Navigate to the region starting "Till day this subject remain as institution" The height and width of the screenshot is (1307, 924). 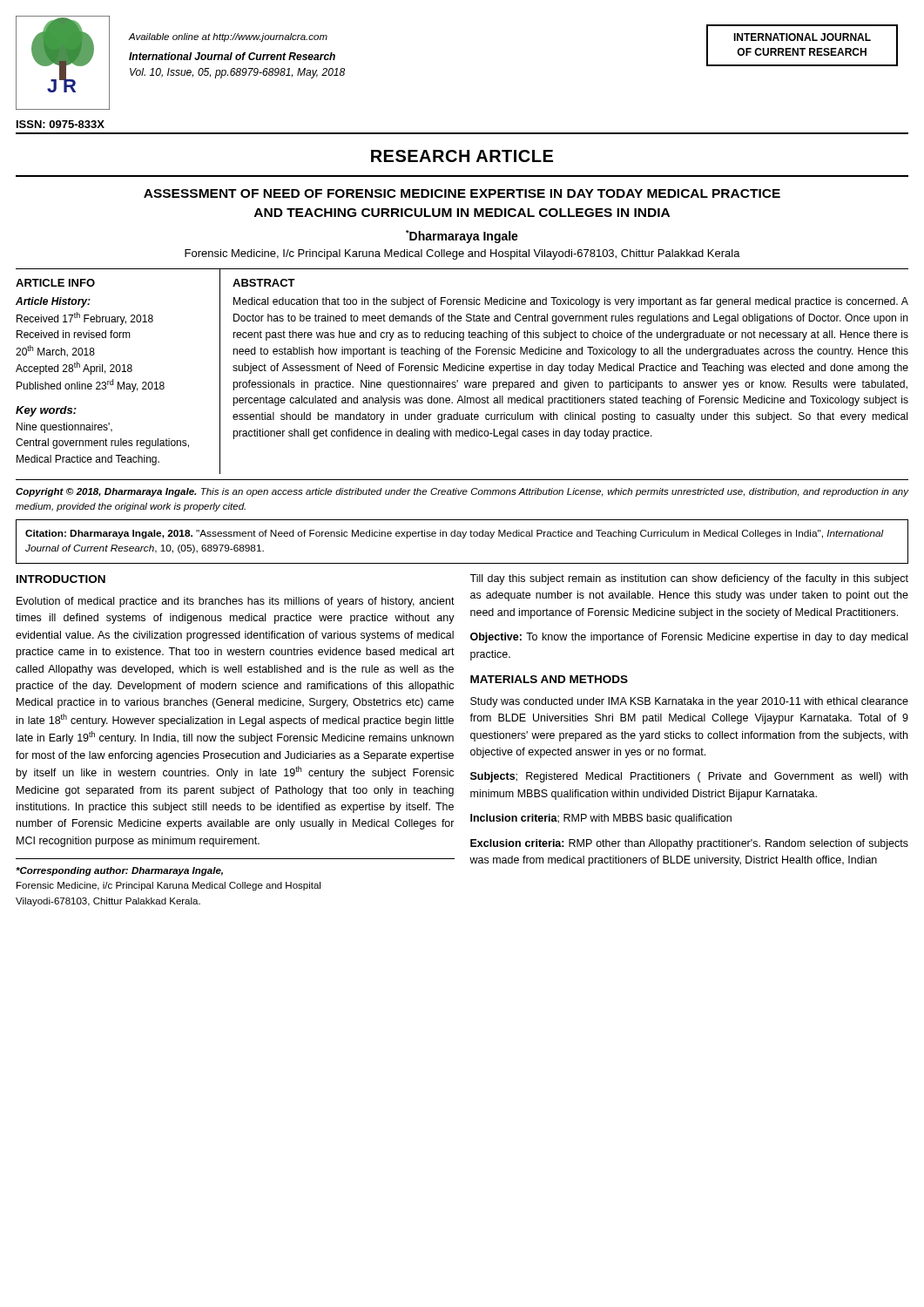pyautogui.click(x=689, y=596)
